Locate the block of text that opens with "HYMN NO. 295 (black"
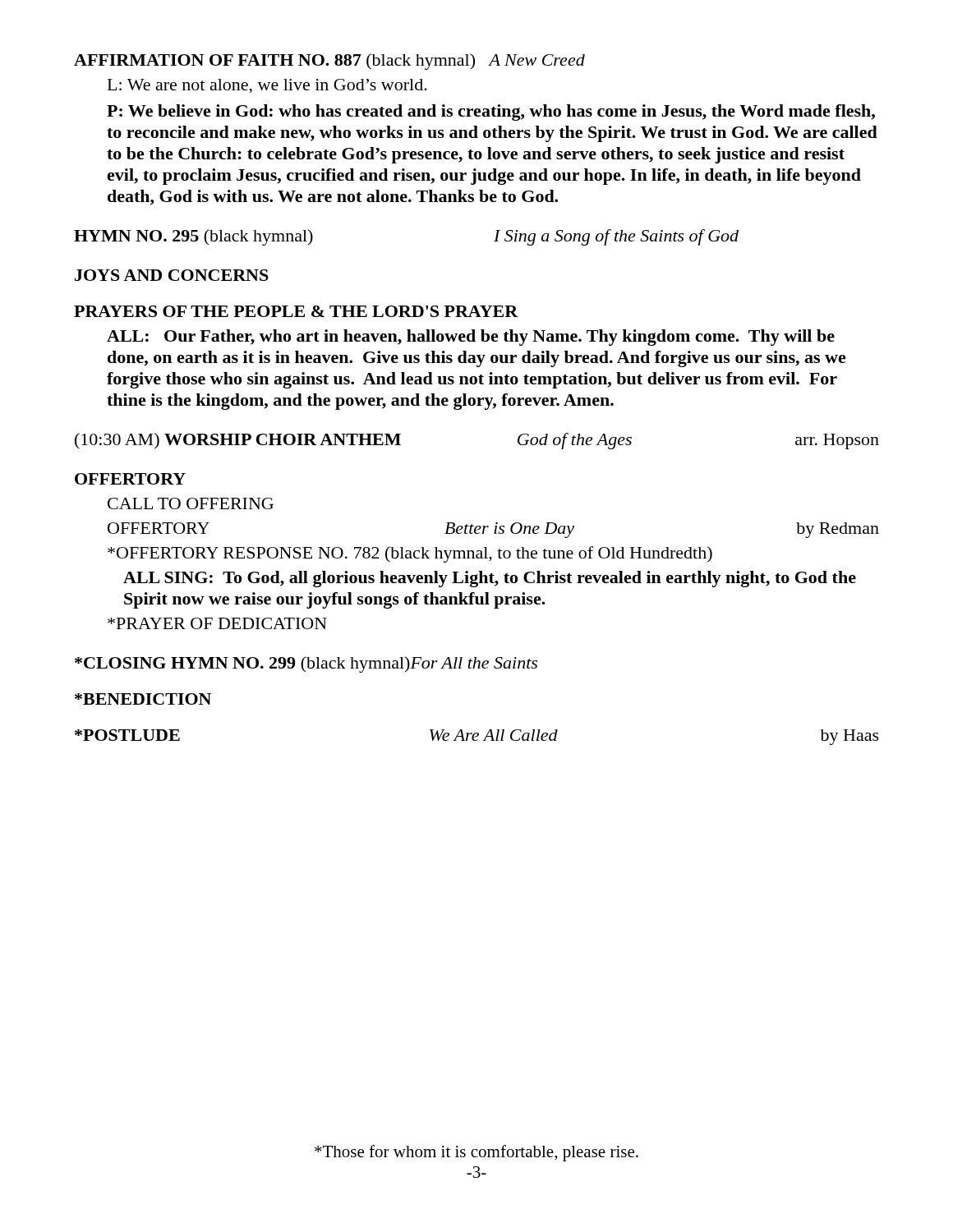953x1232 pixels. pos(195,236)
